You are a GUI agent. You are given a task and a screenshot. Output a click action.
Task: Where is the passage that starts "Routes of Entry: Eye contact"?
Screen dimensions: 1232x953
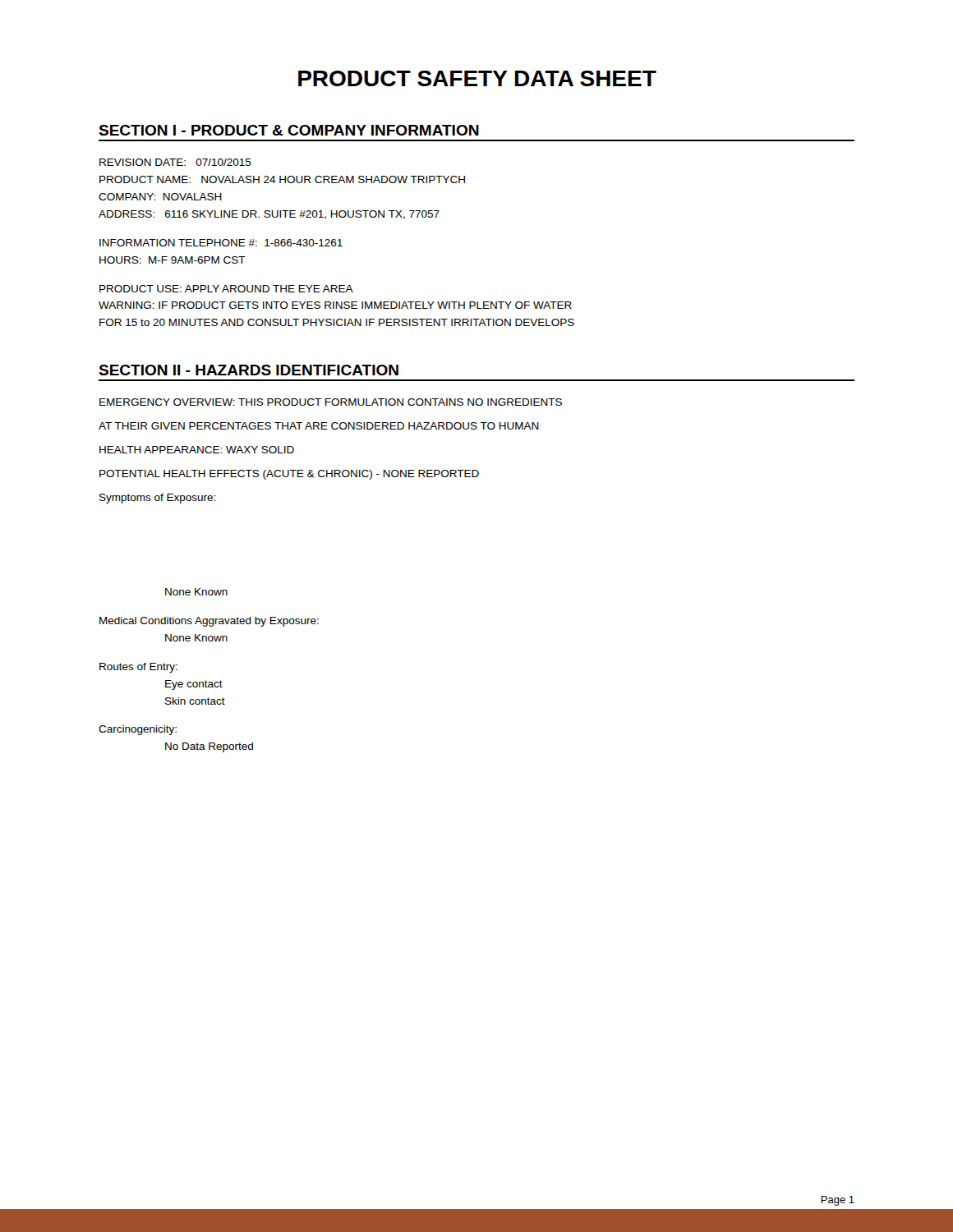[x=138, y=668]
